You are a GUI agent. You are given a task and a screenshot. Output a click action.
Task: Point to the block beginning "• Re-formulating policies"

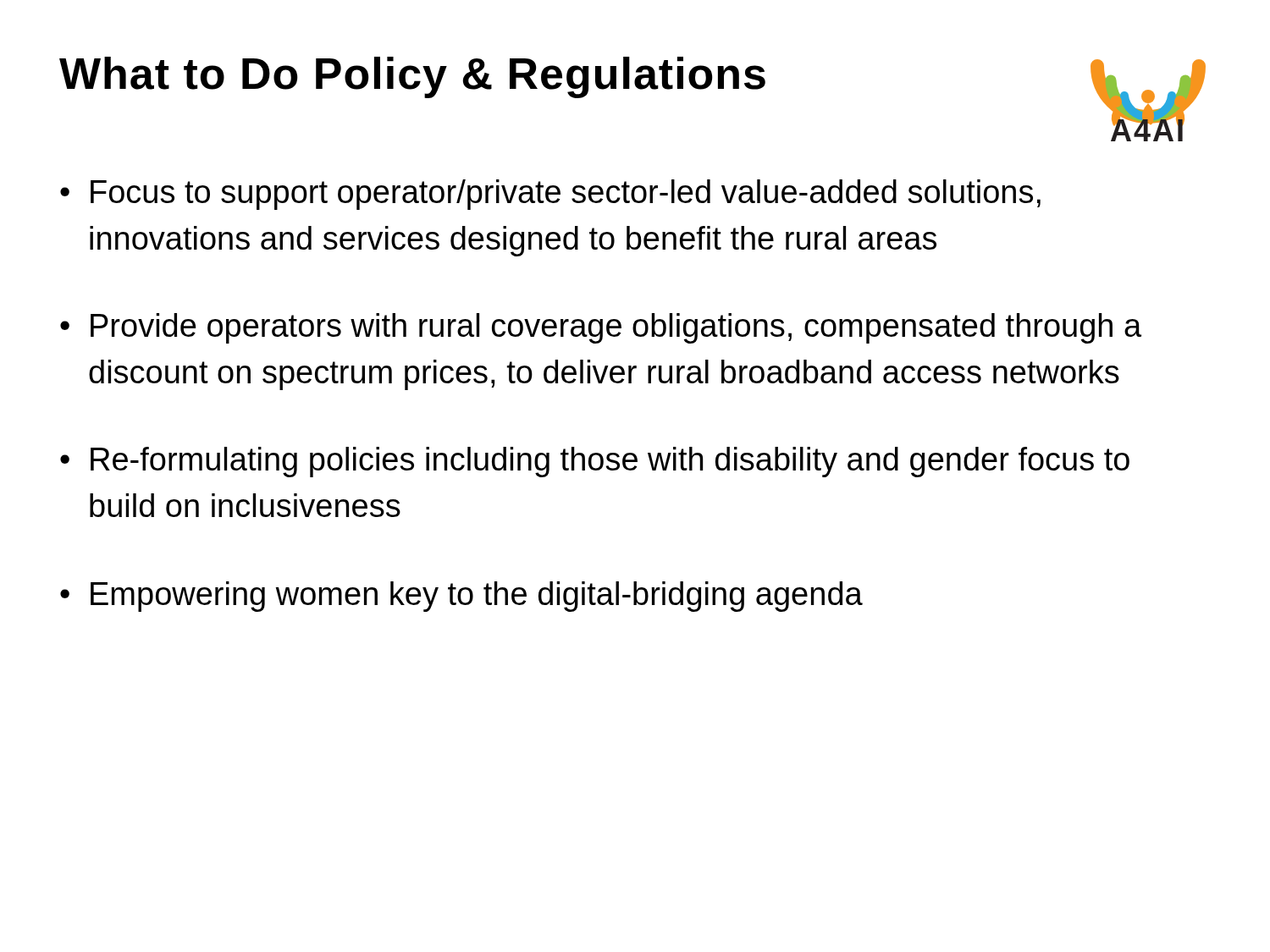click(631, 484)
